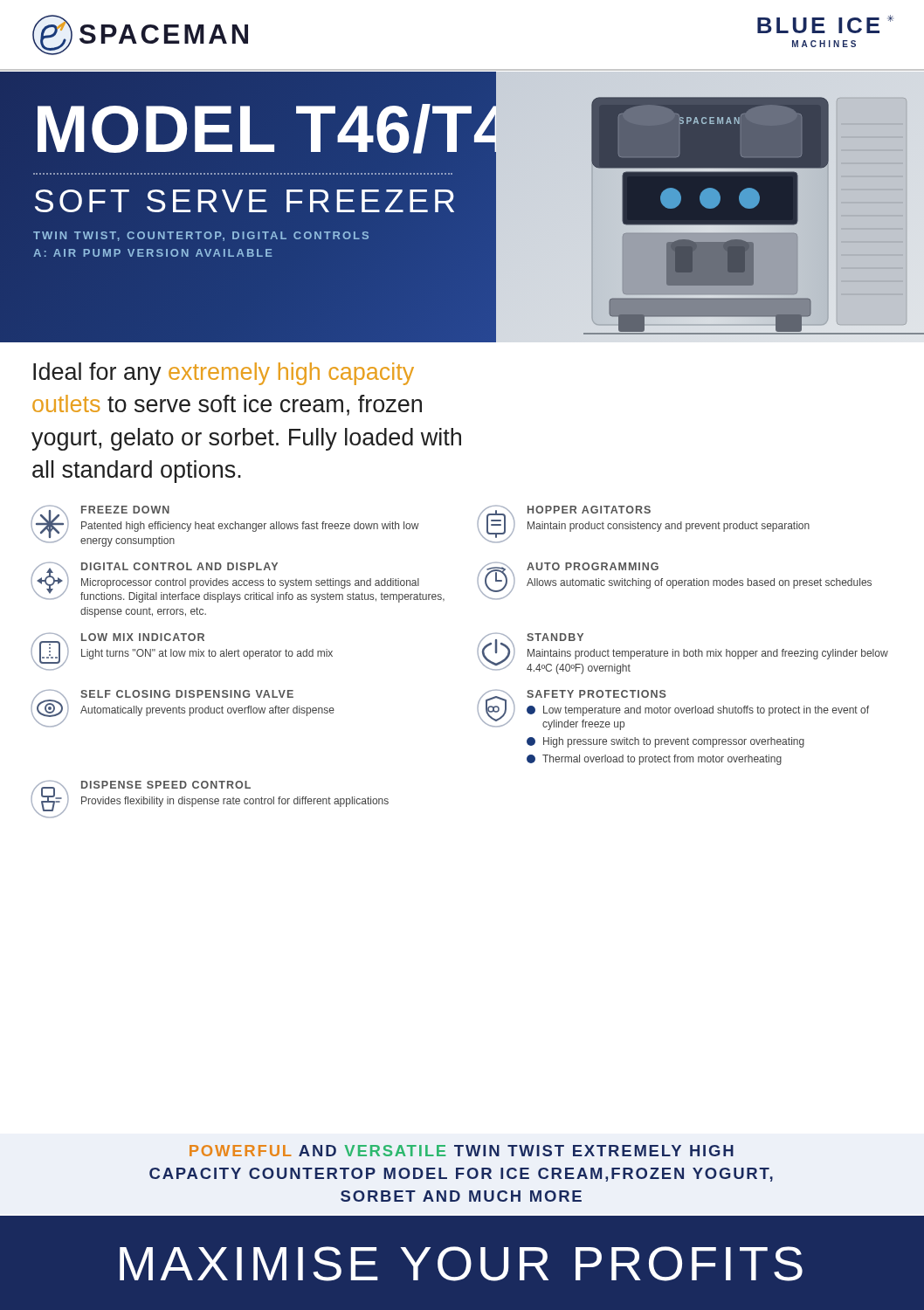Click on the text block that says "POWERFUL AND VERSATILE TWIN TWIST EXTREMELY HIGH CAPACITY"

462,1174
